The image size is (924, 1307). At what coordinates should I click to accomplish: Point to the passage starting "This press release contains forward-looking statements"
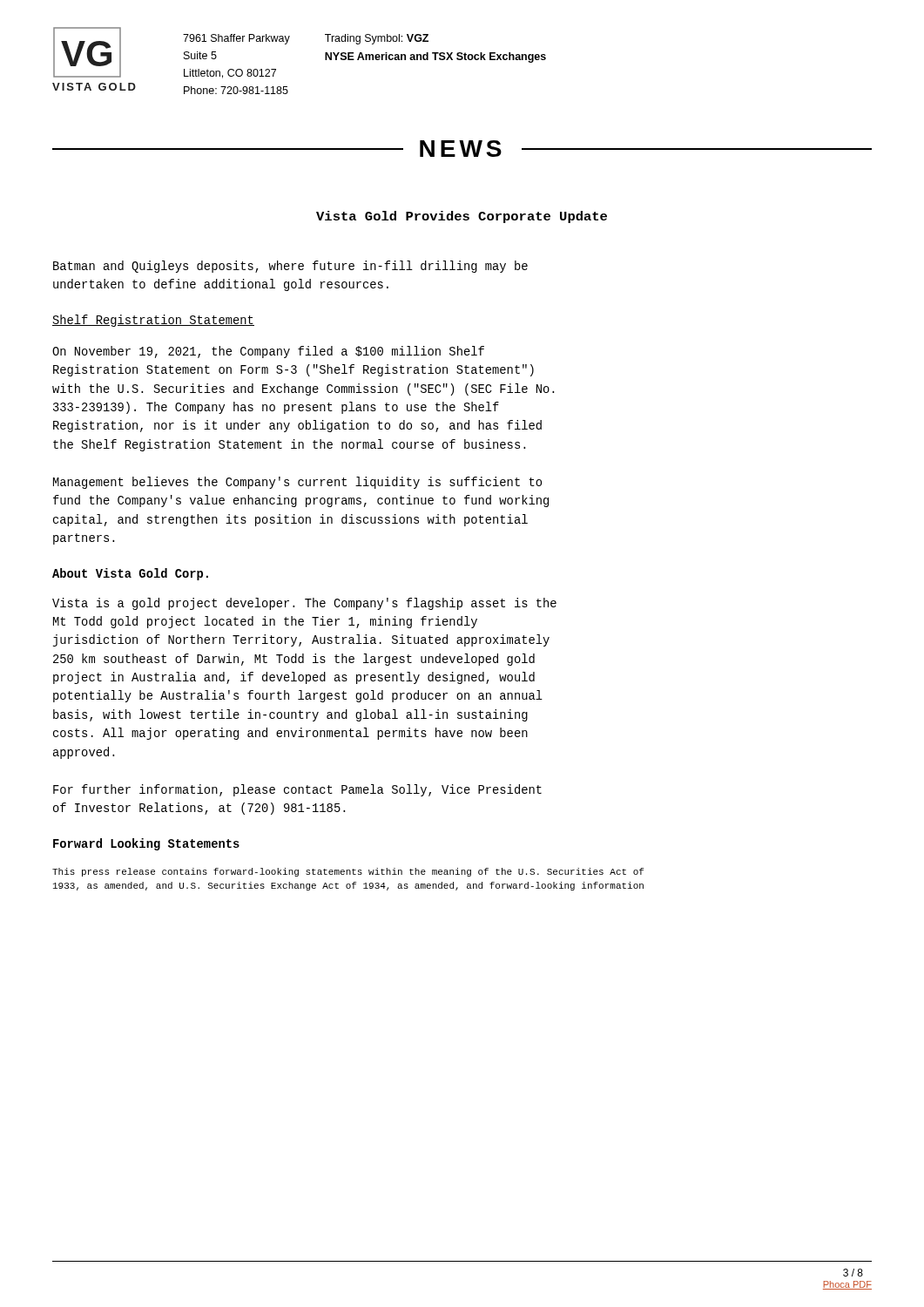click(348, 879)
